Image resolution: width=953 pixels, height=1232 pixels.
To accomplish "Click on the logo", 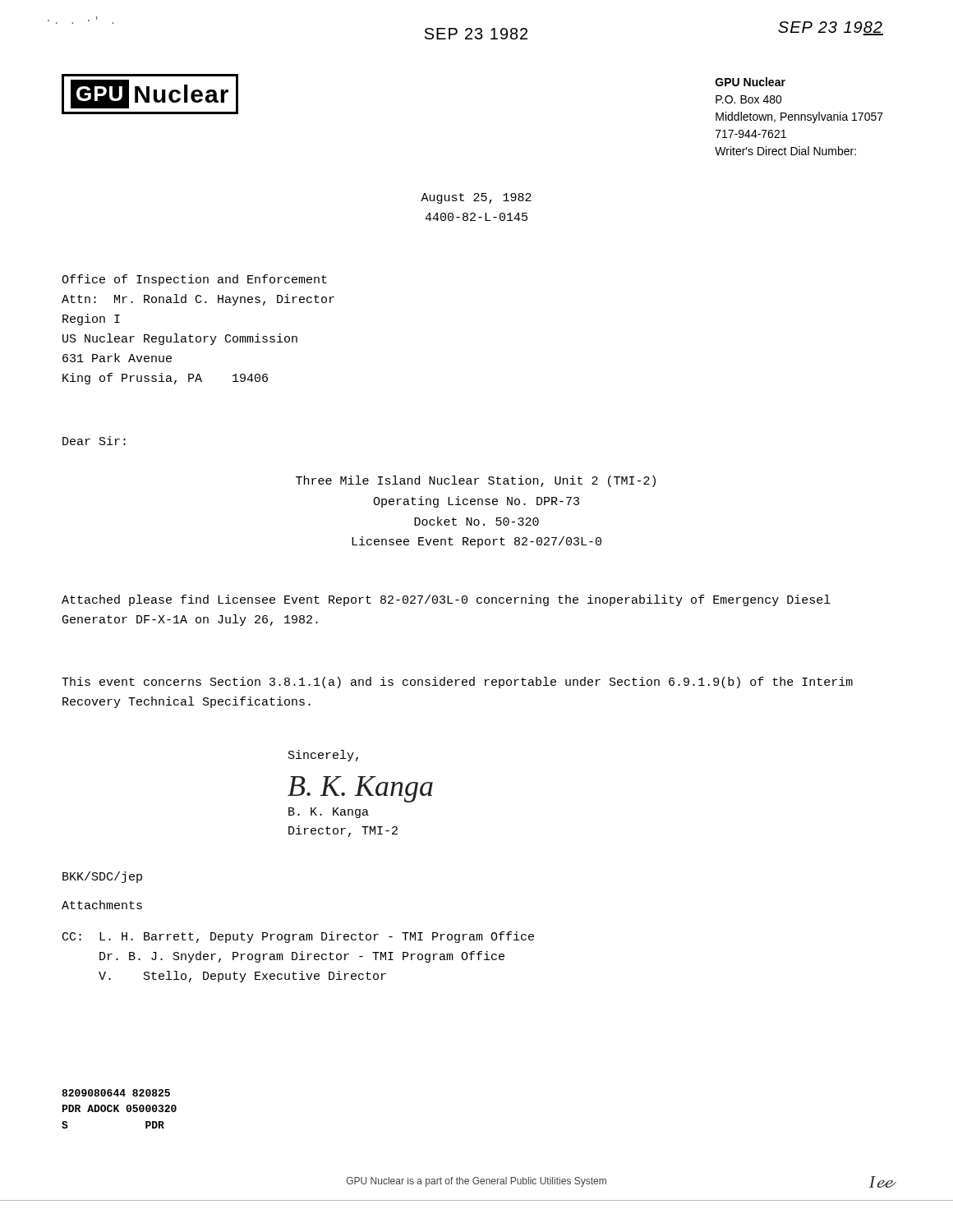I will pyautogui.click(x=150, y=94).
